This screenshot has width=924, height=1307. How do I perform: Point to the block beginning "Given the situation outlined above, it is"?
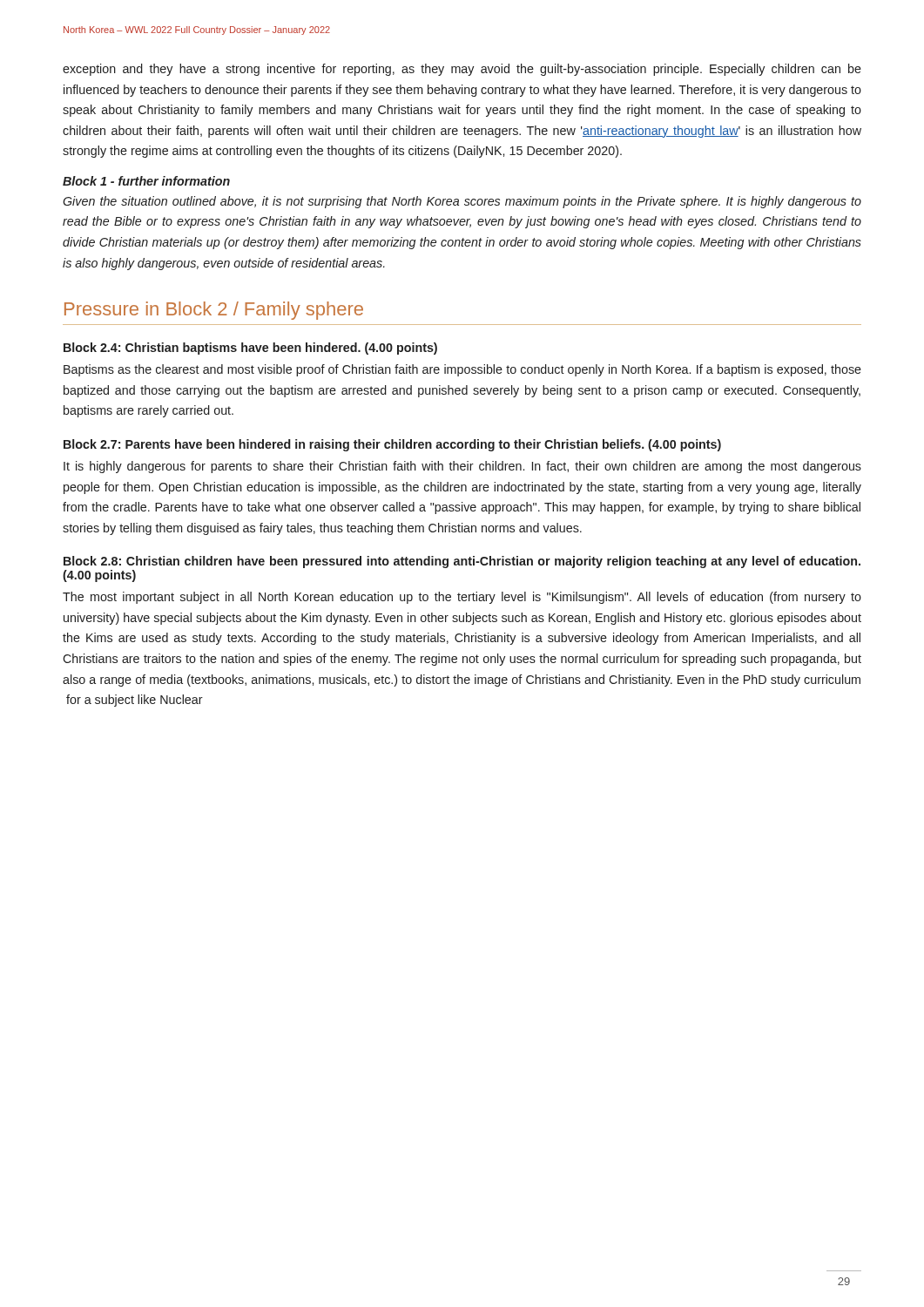click(x=462, y=232)
